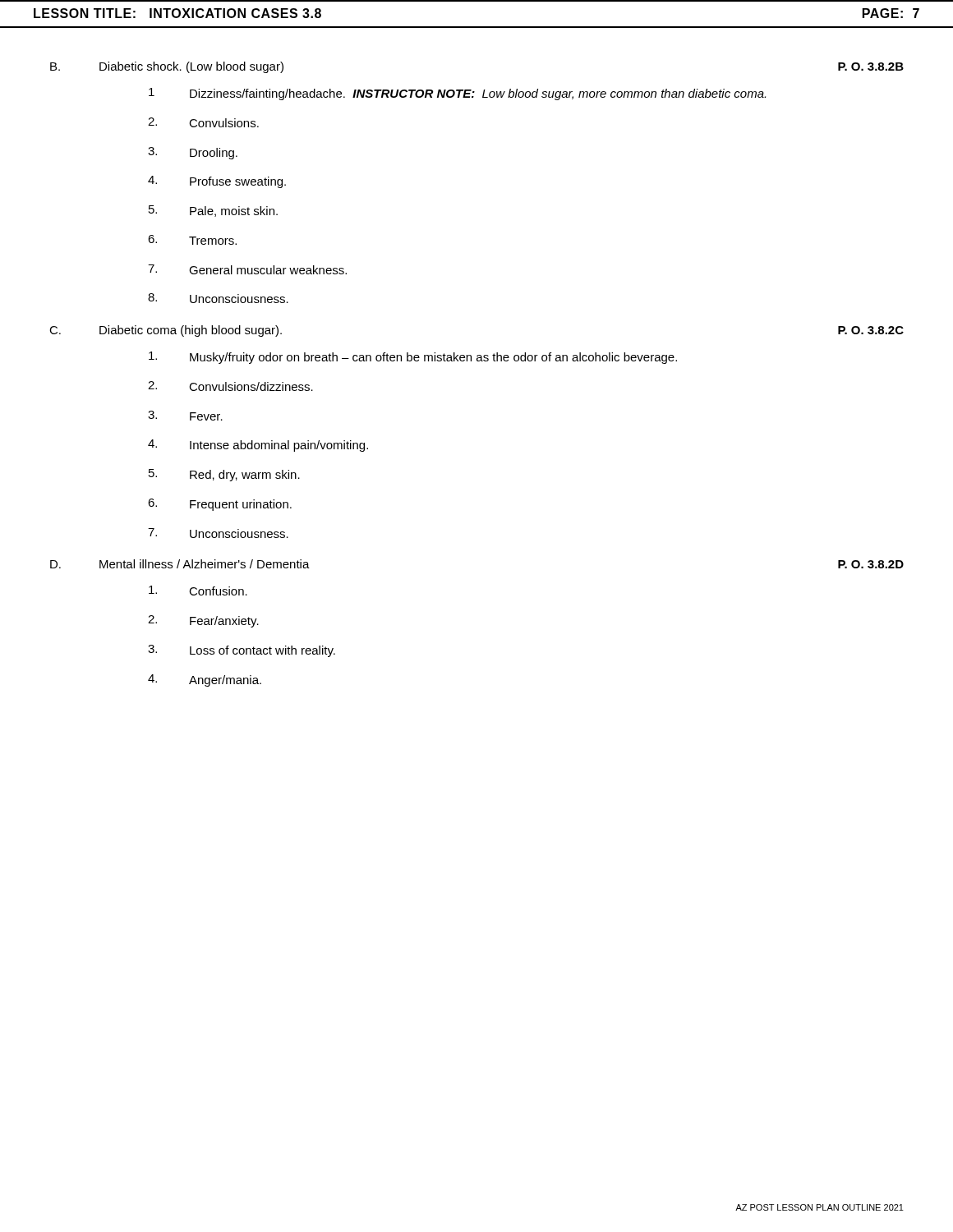Viewport: 953px width, 1232px height.
Task: Locate the block starting "1 Dizziness/fainting/headache. INSTRUCTOR"
Action: pyautogui.click(x=526, y=94)
